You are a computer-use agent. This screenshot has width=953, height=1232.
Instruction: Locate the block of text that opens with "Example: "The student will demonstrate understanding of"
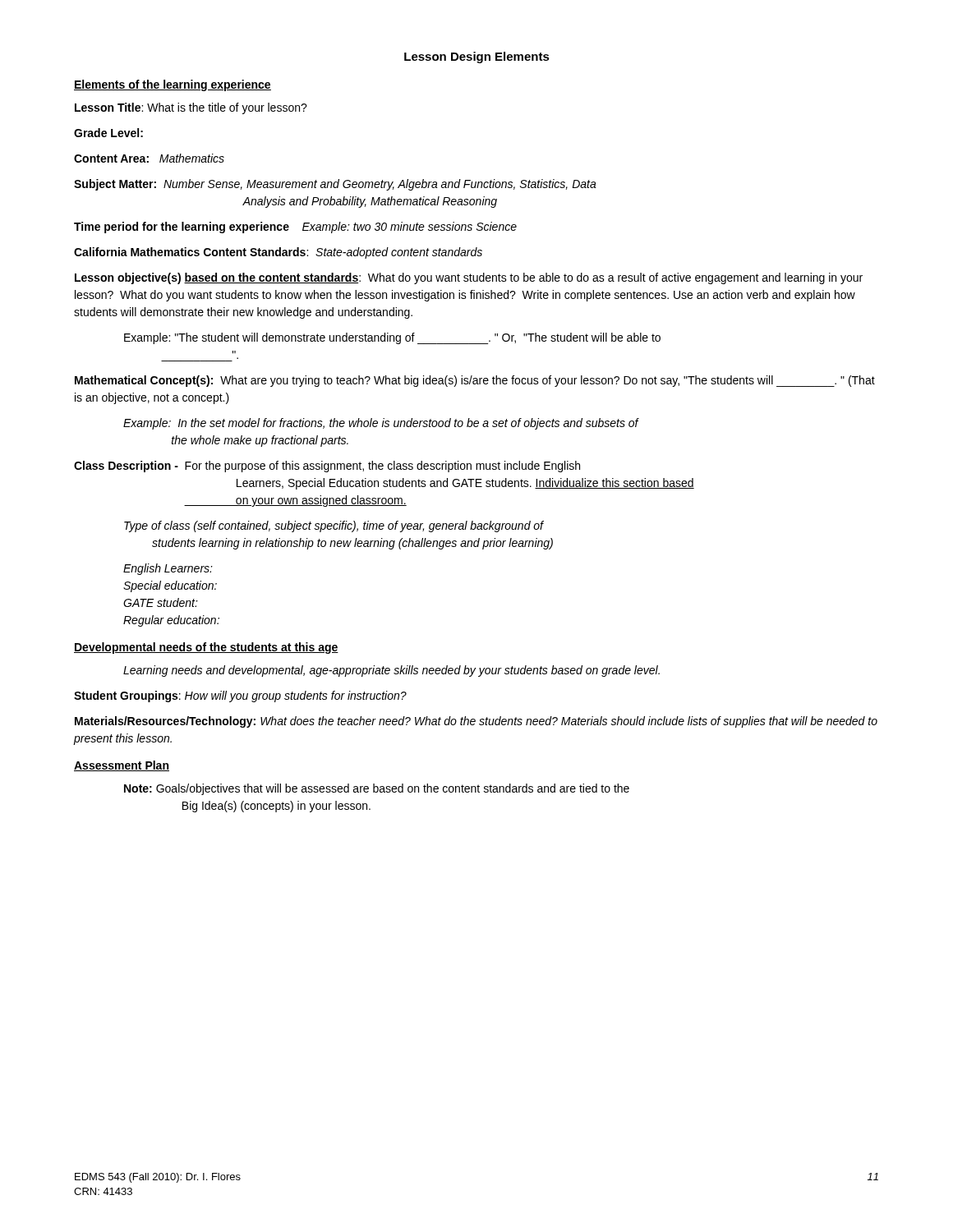point(392,346)
